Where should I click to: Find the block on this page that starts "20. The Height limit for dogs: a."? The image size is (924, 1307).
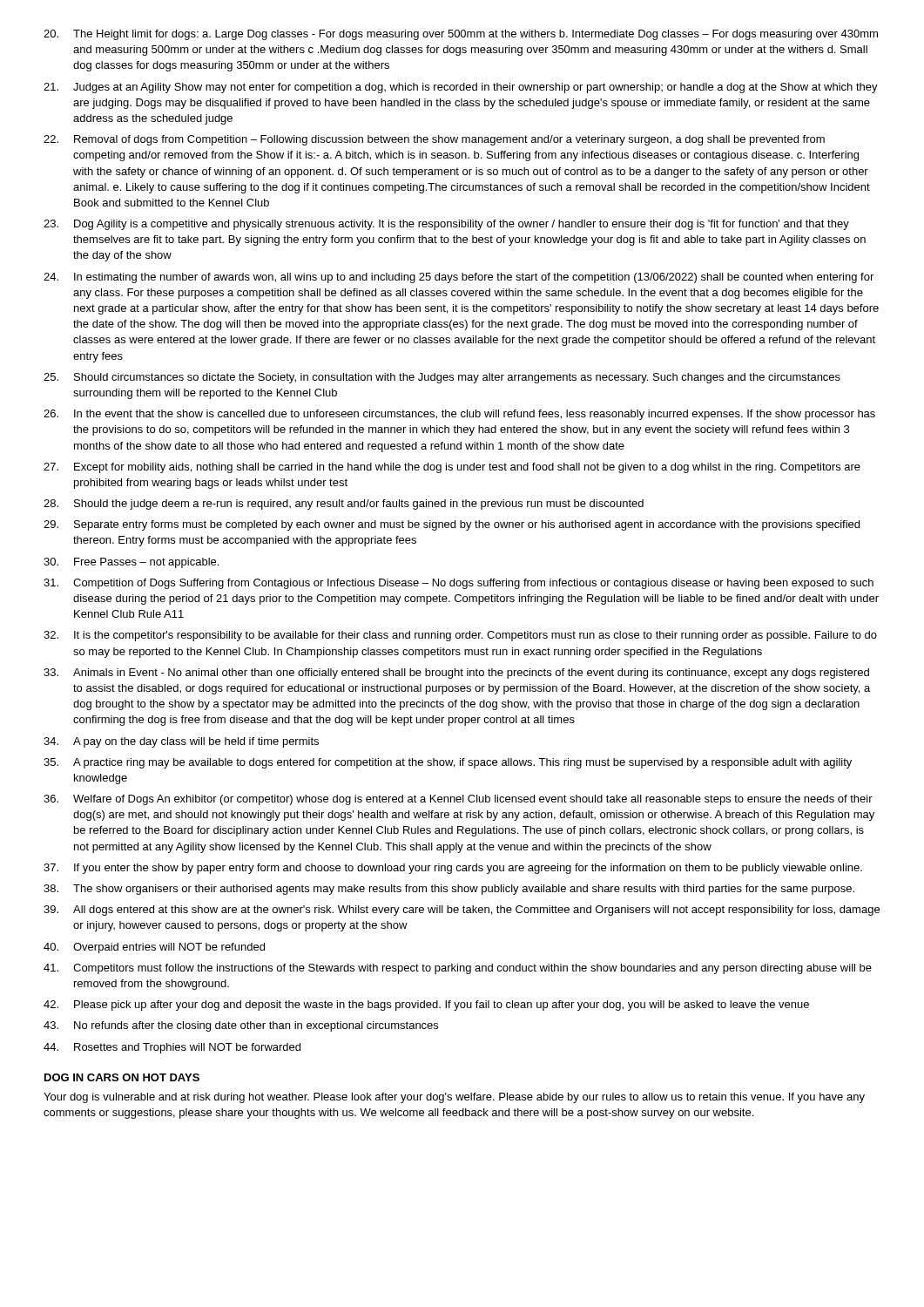462,50
